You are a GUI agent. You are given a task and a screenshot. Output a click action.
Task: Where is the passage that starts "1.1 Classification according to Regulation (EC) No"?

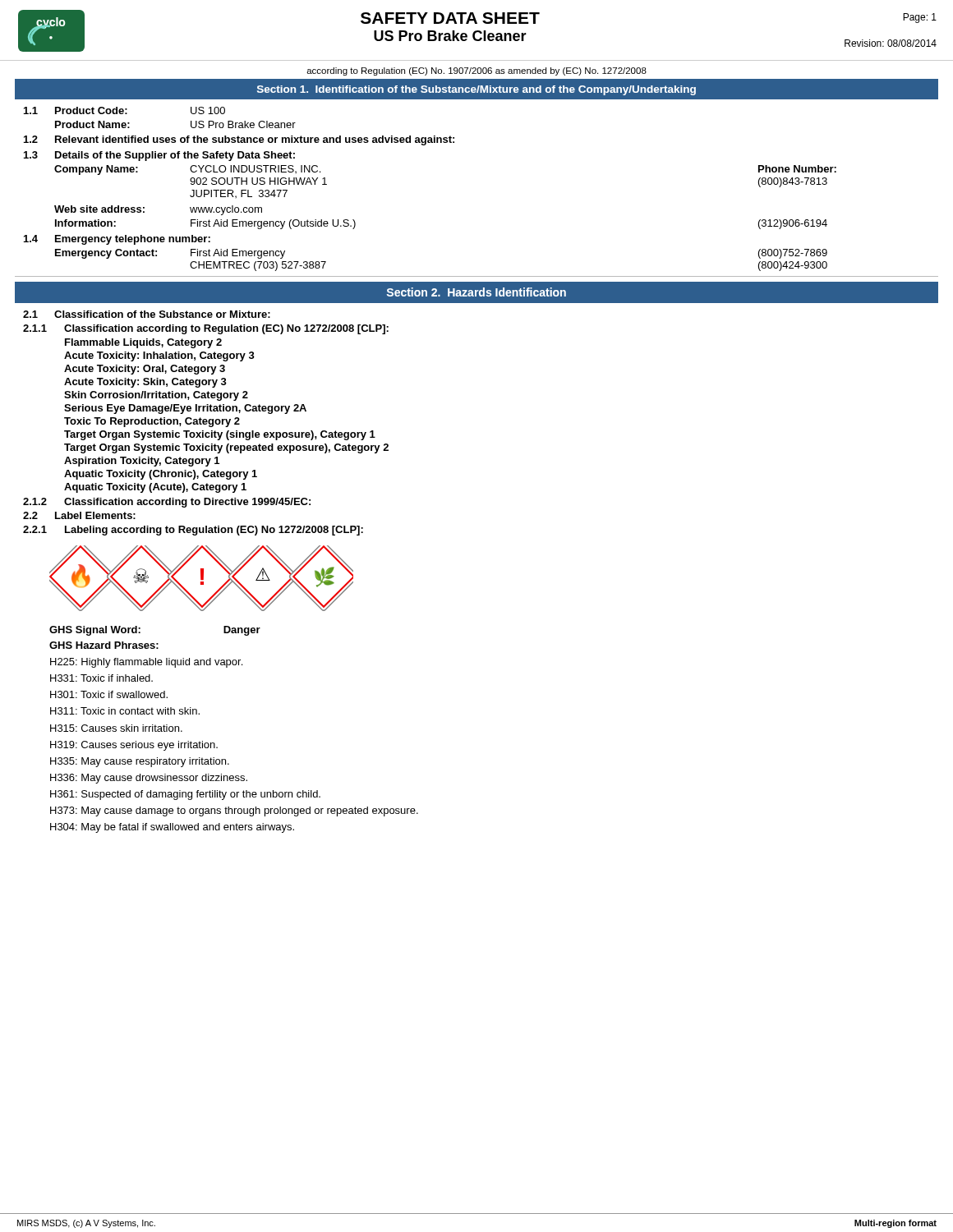tap(206, 329)
